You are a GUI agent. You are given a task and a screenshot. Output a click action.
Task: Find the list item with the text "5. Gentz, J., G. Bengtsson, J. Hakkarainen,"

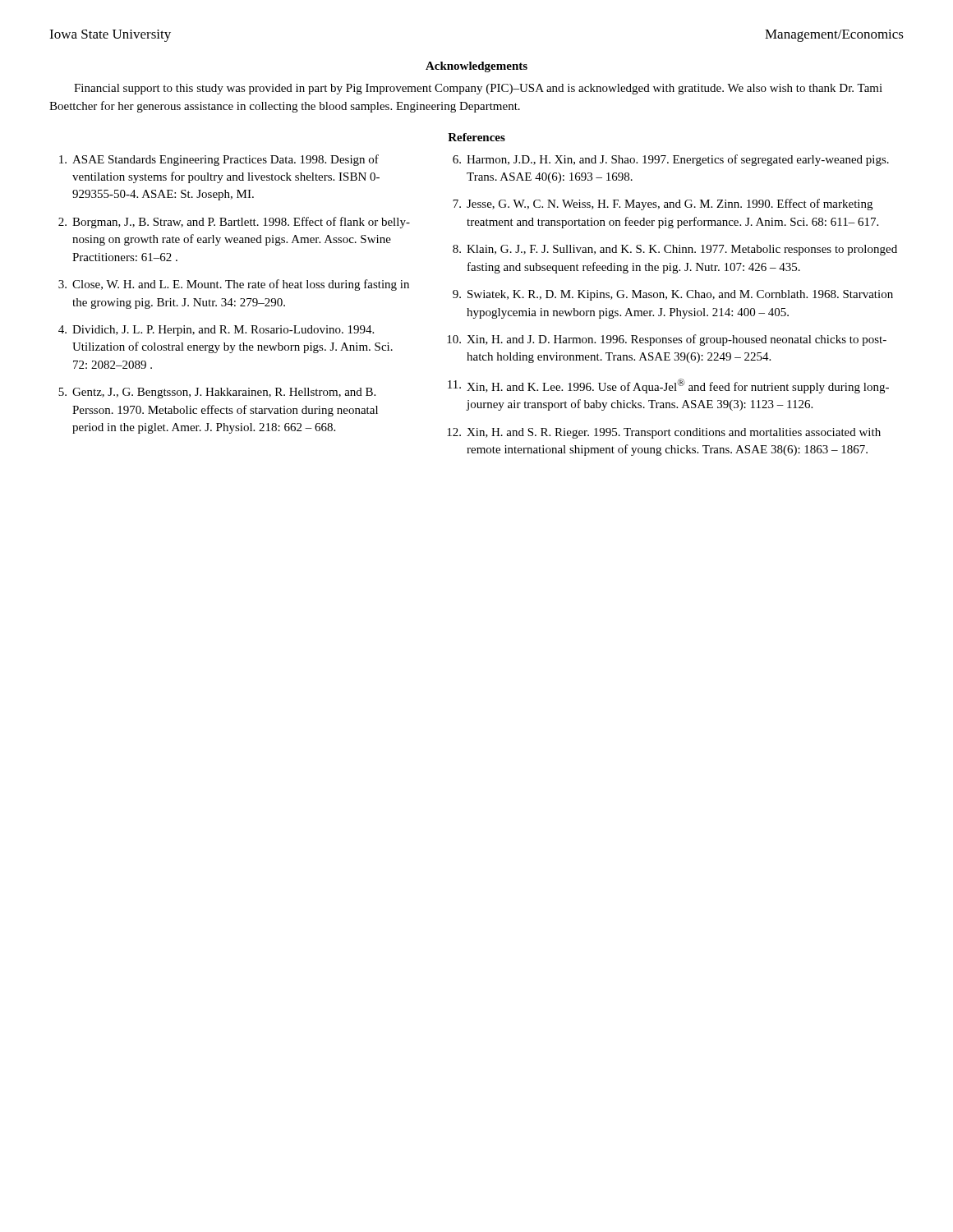[230, 410]
